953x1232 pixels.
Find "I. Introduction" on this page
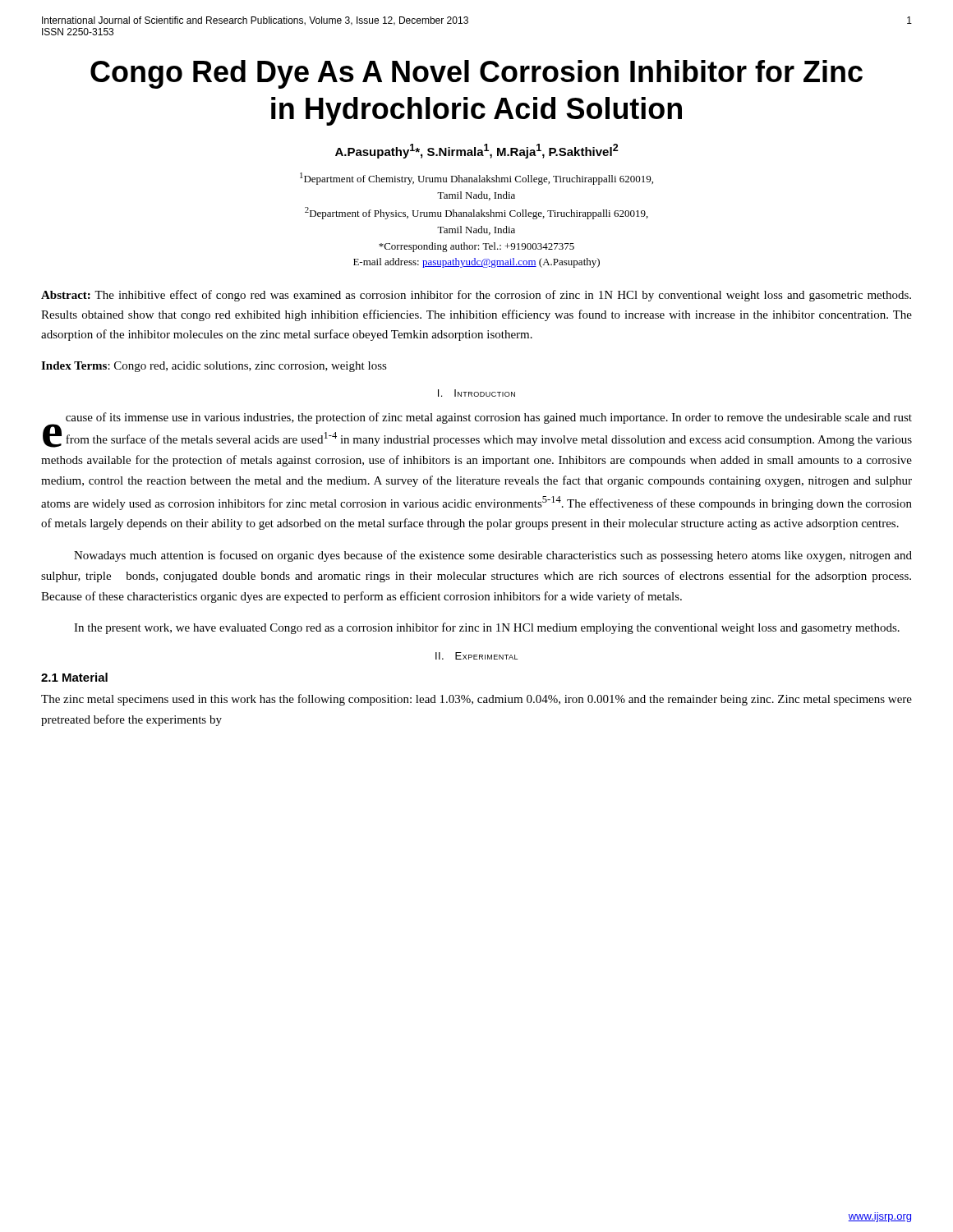[x=476, y=393]
